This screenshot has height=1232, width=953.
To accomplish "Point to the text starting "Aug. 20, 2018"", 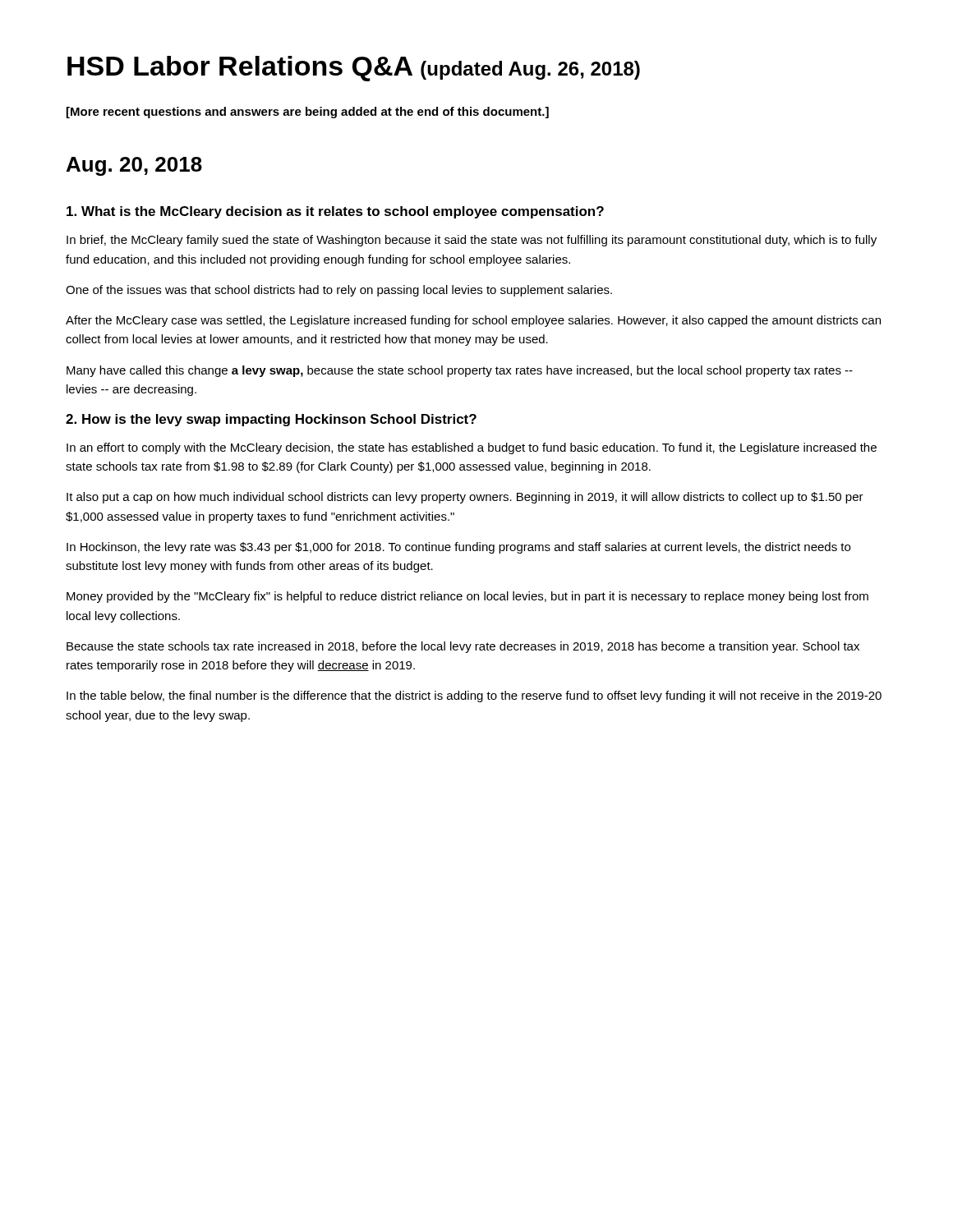I will (x=134, y=166).
